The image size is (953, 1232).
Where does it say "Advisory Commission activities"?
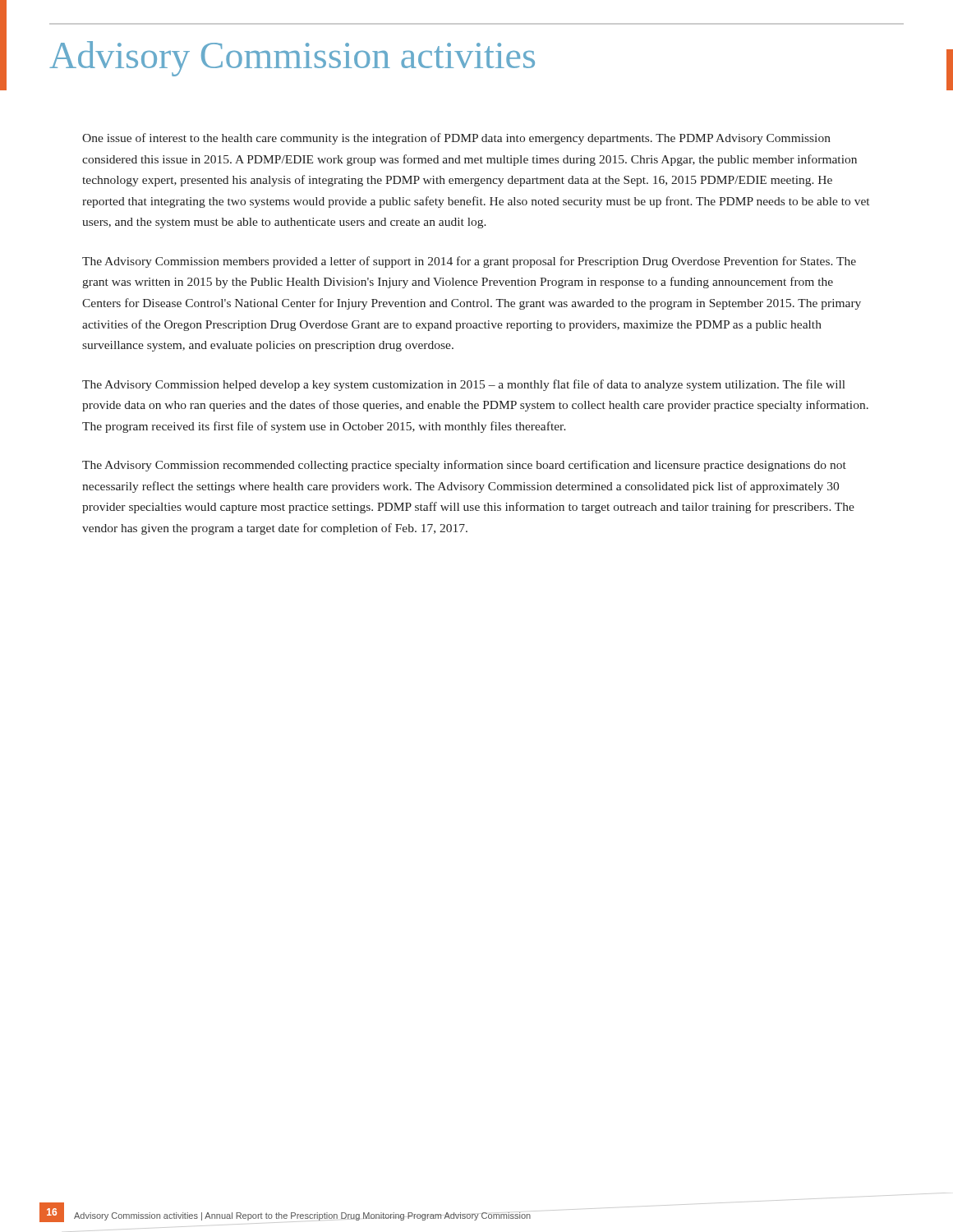[x=293, y=55]
